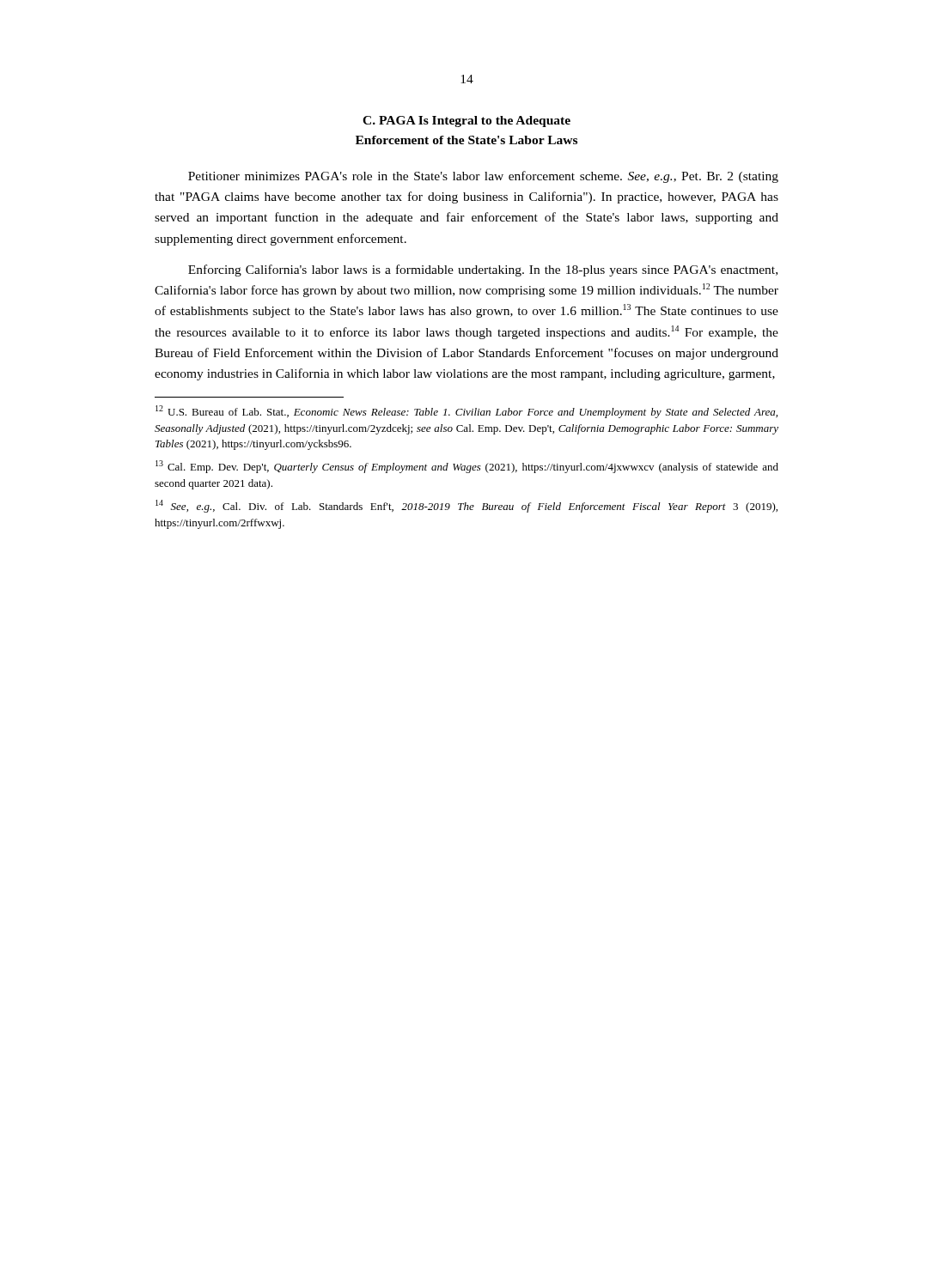Click the section header that begins "C. PAGA Is Integral to the Adequate Enforcement"
This screenshot has width=933, height=1288.
tap(466, 130)
